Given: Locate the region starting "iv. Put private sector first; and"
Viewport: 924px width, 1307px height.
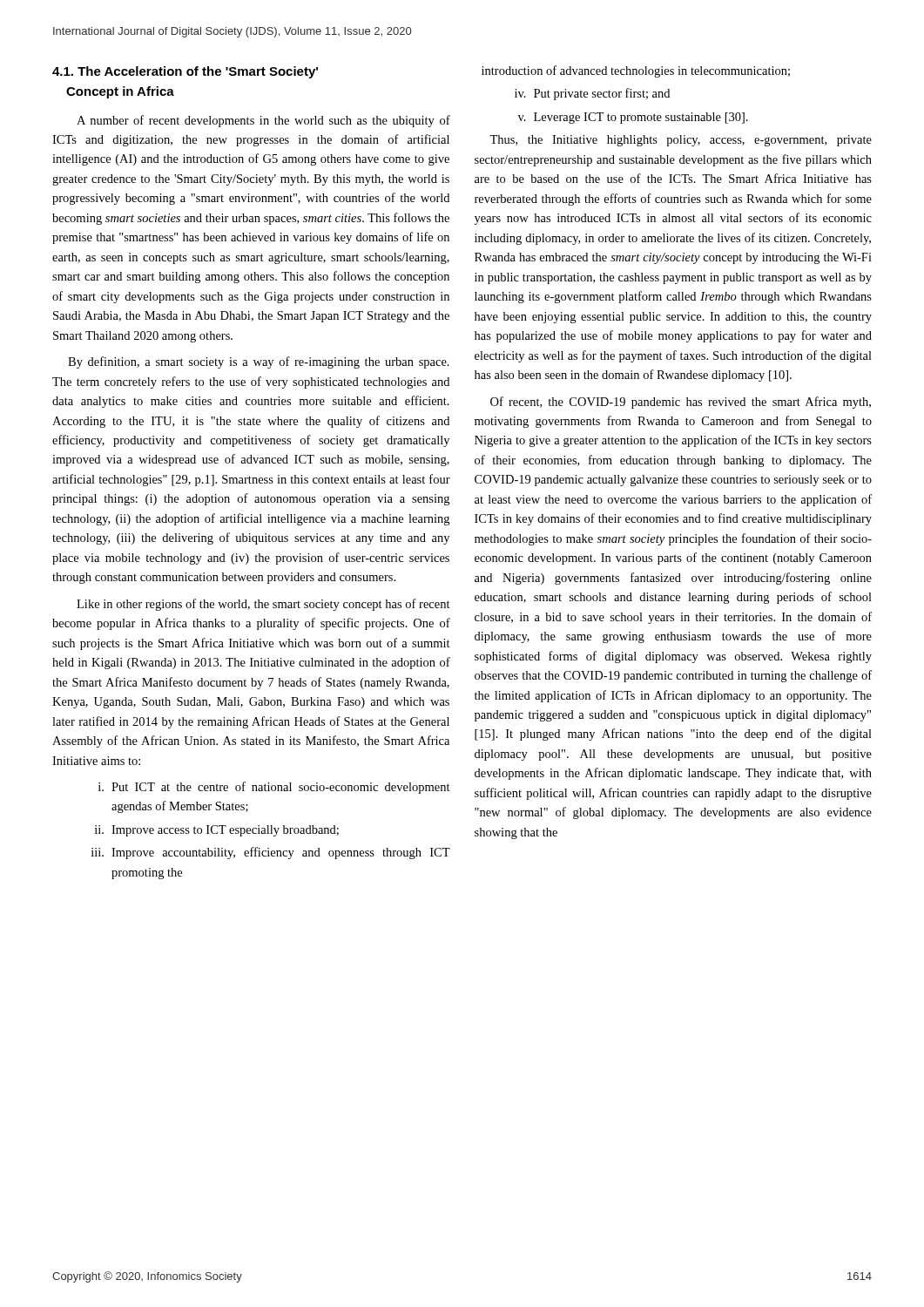Looking at the screenshot, I should pyautogui.click(x=592, y=94).
